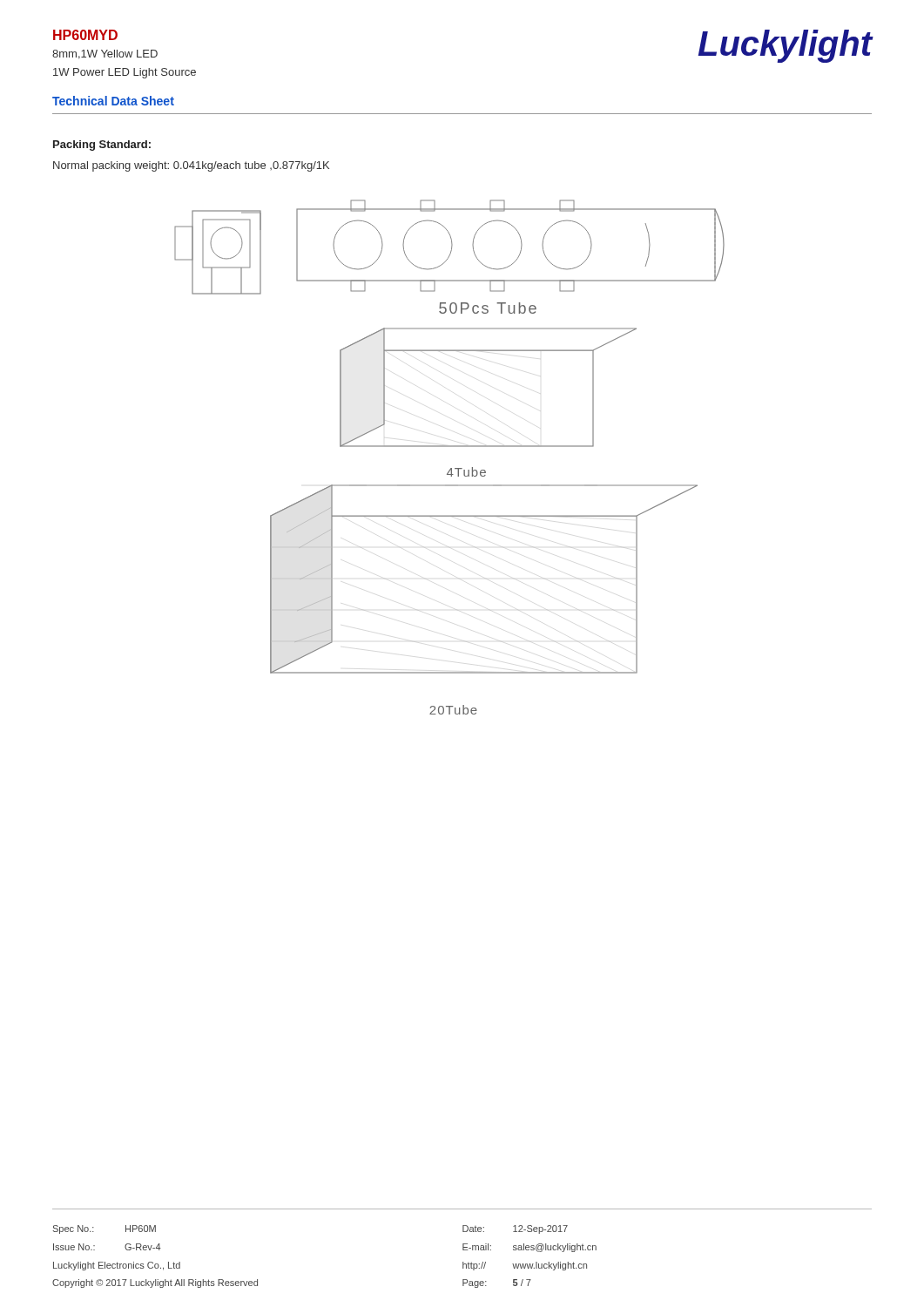
Task: Select the block starting "HP60MYD 8mm,1W Yellow LED 1W Power LED"
Action: pos(124,54)
